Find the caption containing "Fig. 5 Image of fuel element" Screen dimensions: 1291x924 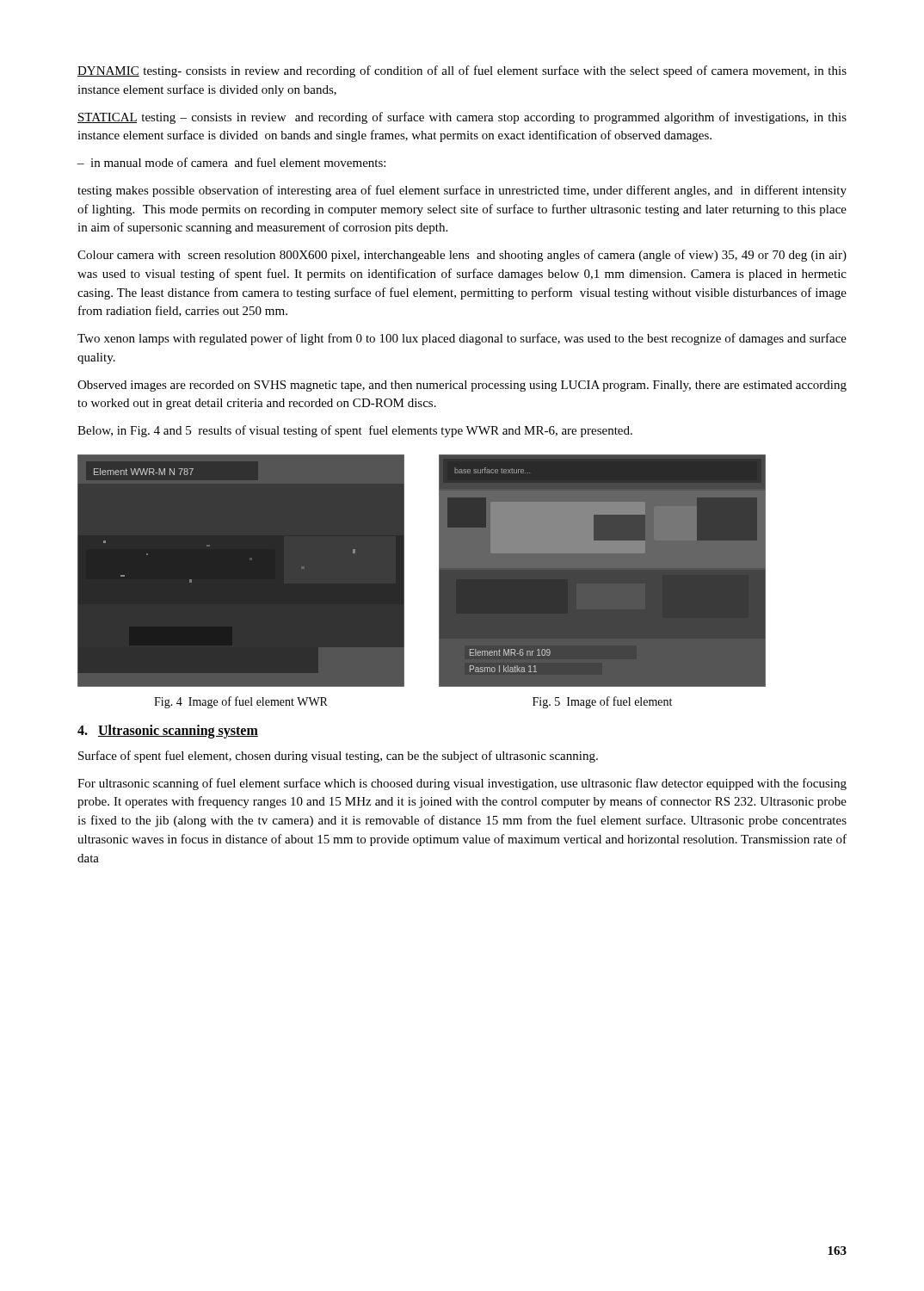point(602,702)
